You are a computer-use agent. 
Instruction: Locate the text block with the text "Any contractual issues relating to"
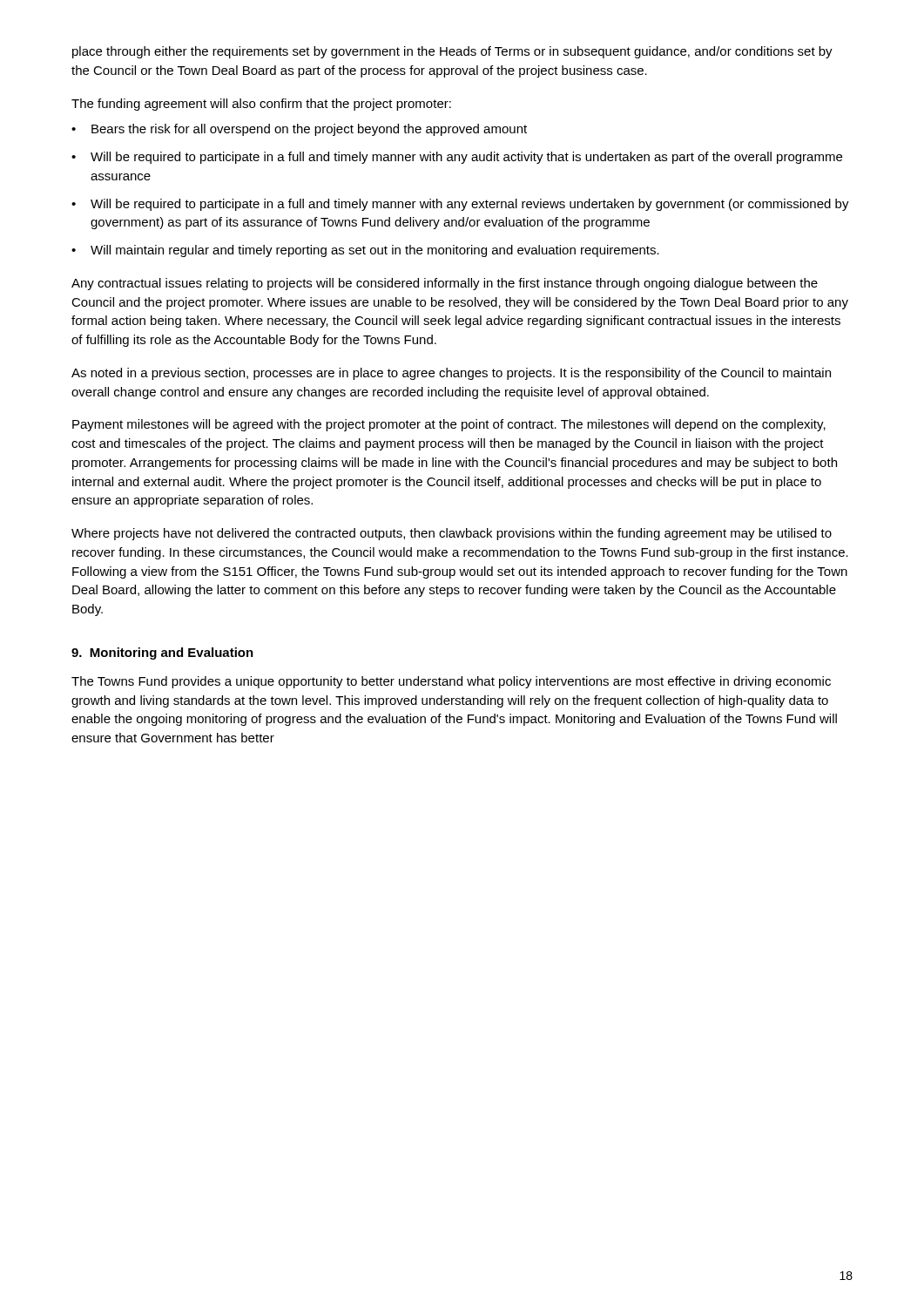click(460, 311)
